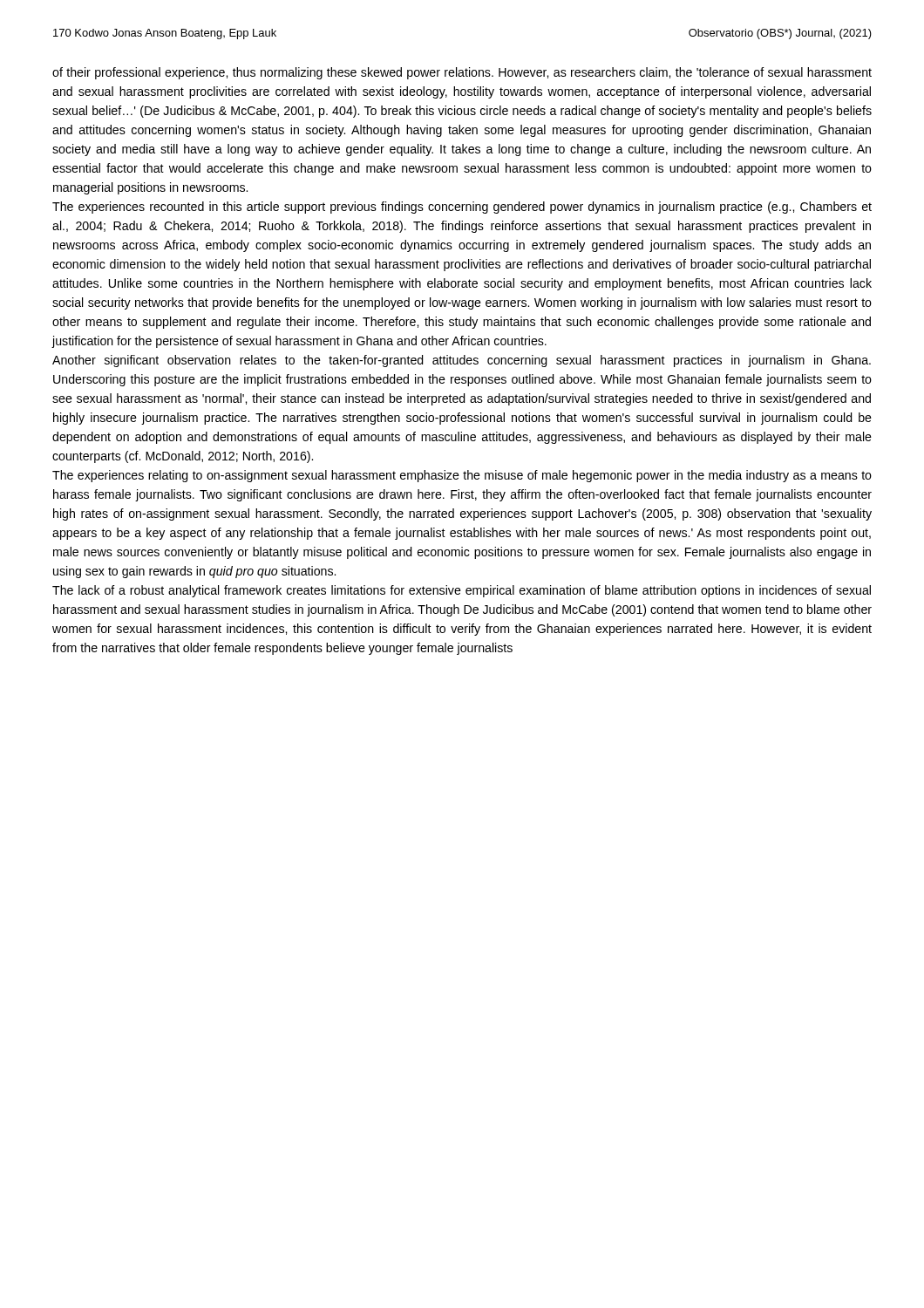Point to the block beginning "Another significant observation relates"

click(462, 408)
